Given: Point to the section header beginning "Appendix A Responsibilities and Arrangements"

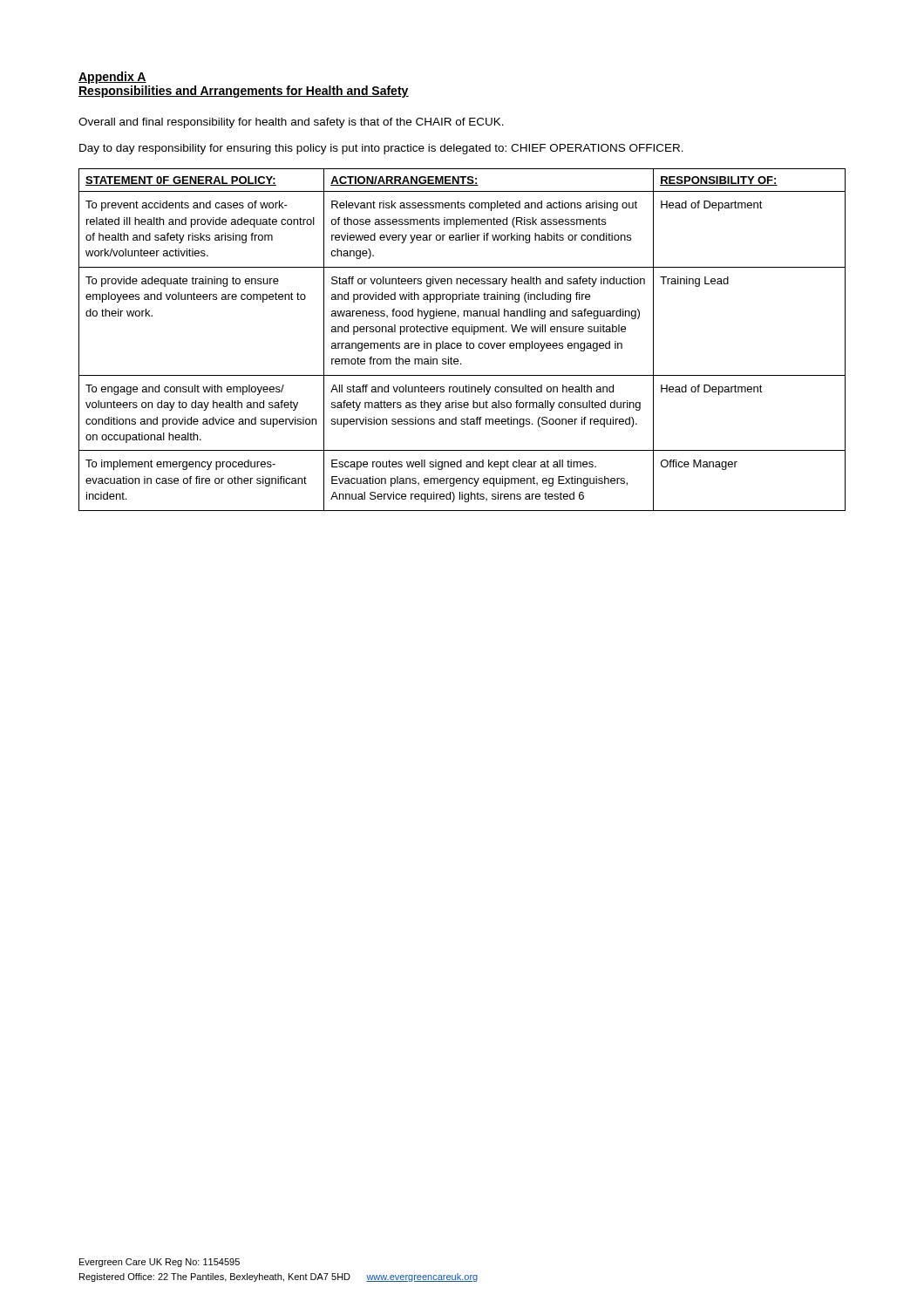Looking at the screenshot, I should [x=112, y=78].
